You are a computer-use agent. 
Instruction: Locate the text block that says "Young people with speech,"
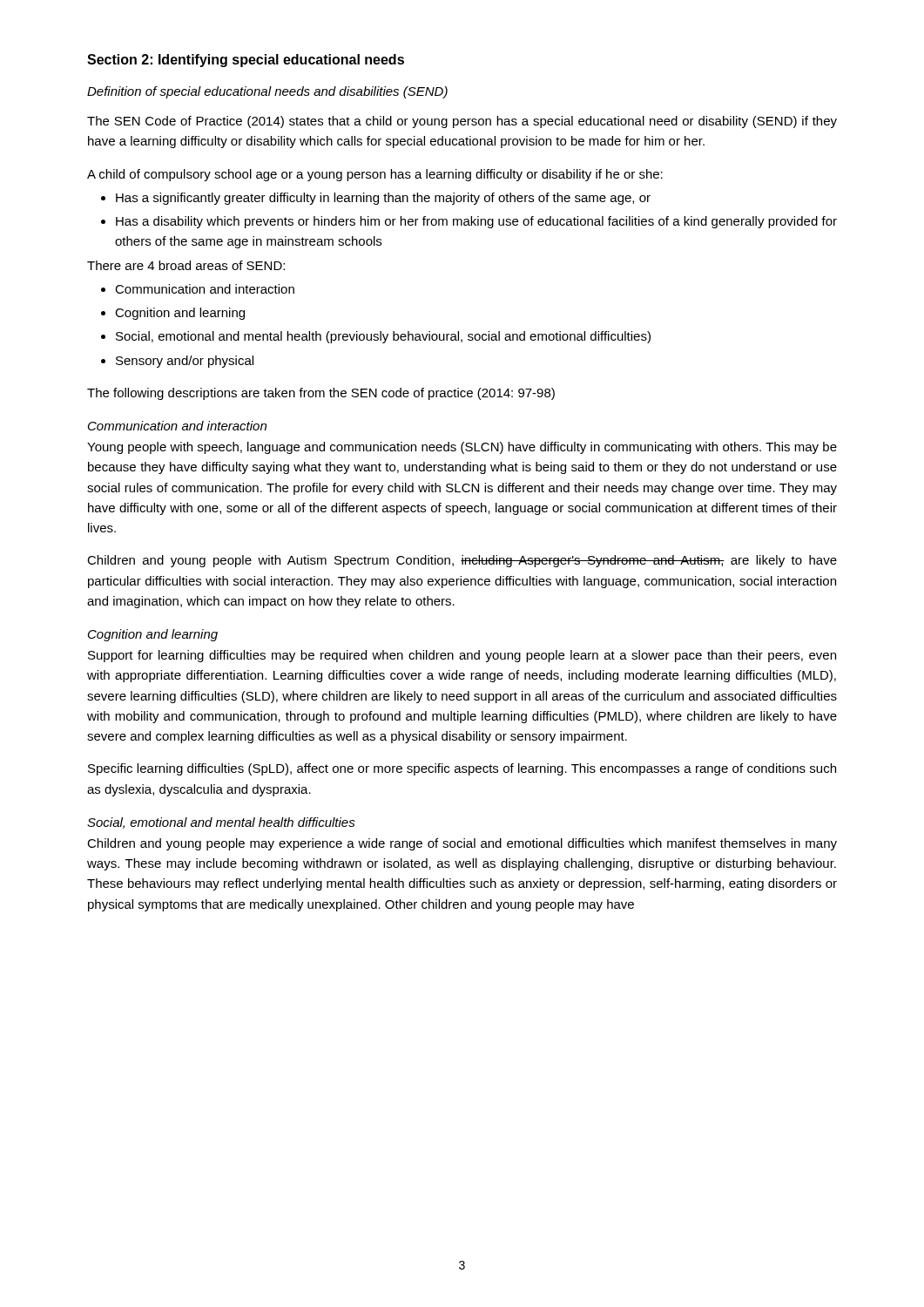pyautogui.click(x=462, y=487)
